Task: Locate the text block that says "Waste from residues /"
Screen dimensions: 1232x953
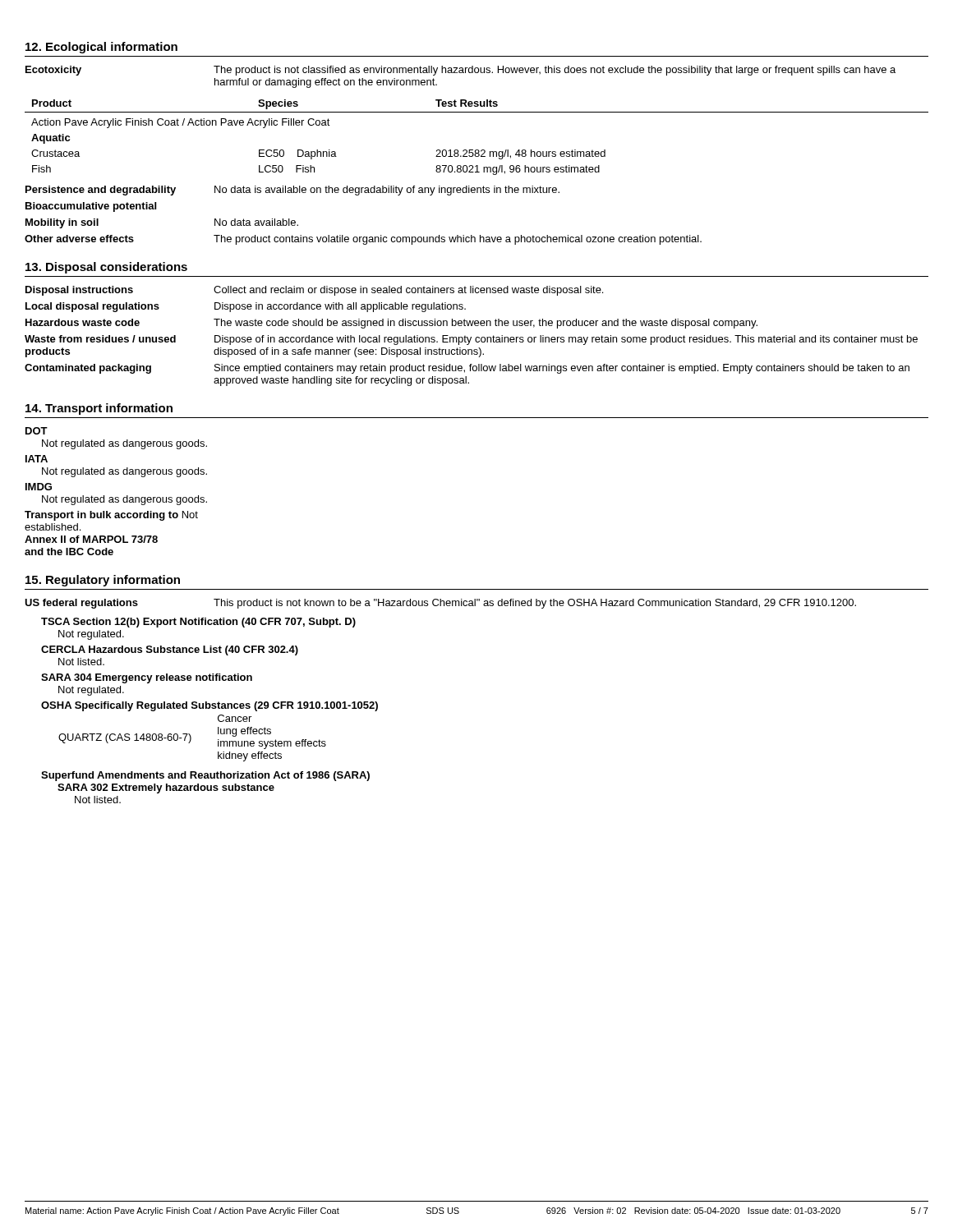Action: 476,345
